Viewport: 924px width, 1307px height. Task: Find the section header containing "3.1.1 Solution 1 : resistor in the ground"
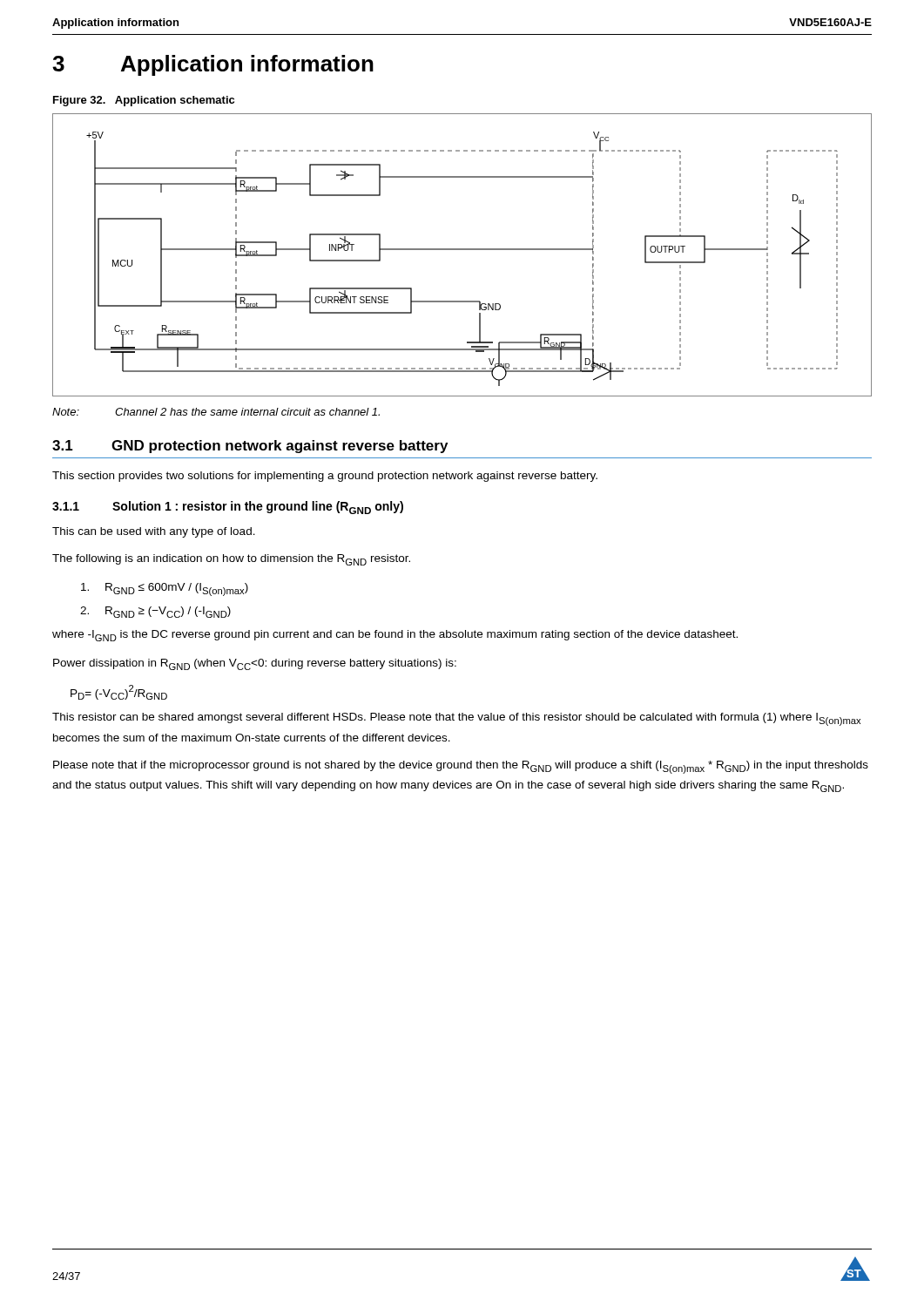(228, 507)
